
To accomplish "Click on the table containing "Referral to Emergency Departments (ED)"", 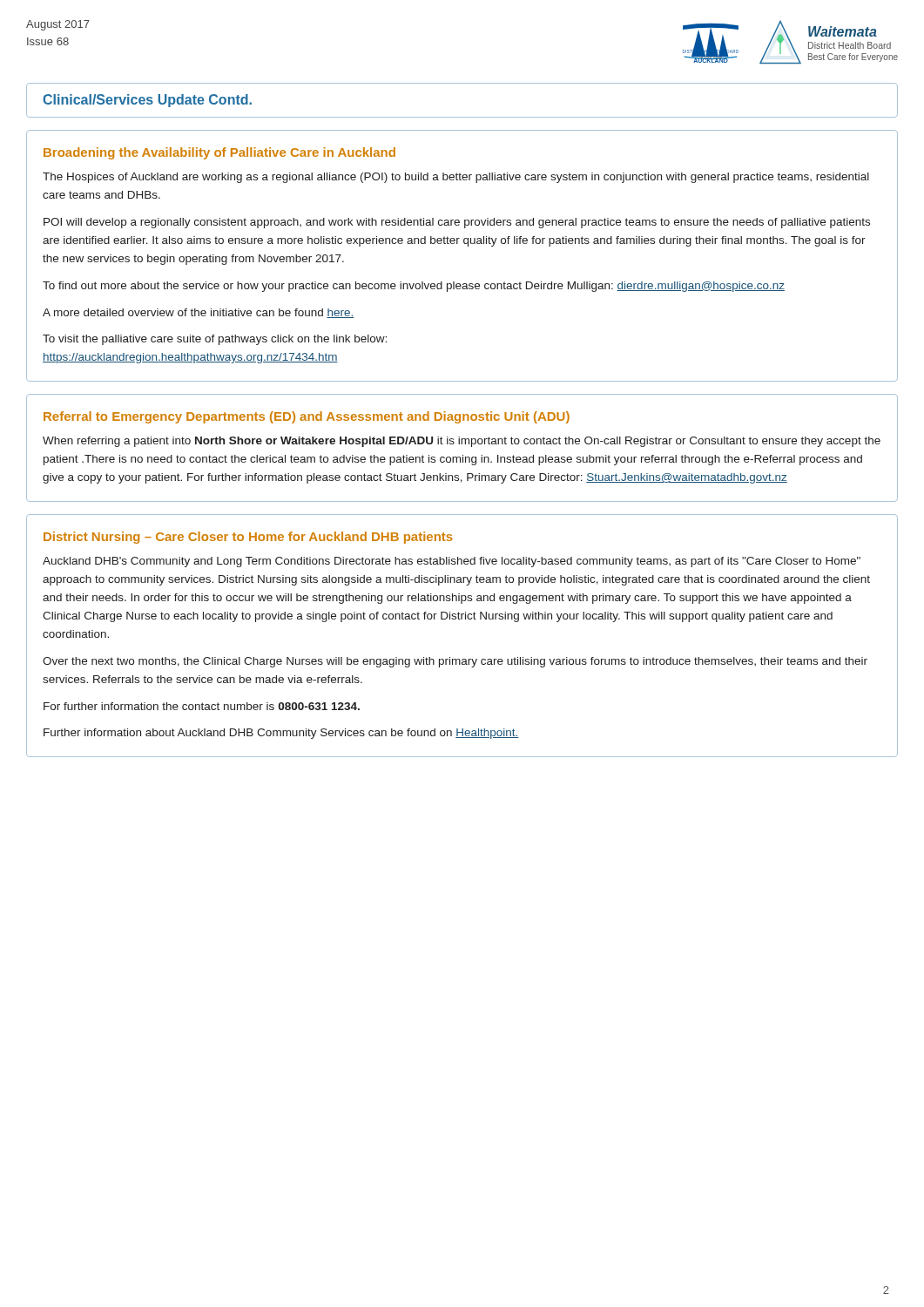I will click(x=462, y=448).
